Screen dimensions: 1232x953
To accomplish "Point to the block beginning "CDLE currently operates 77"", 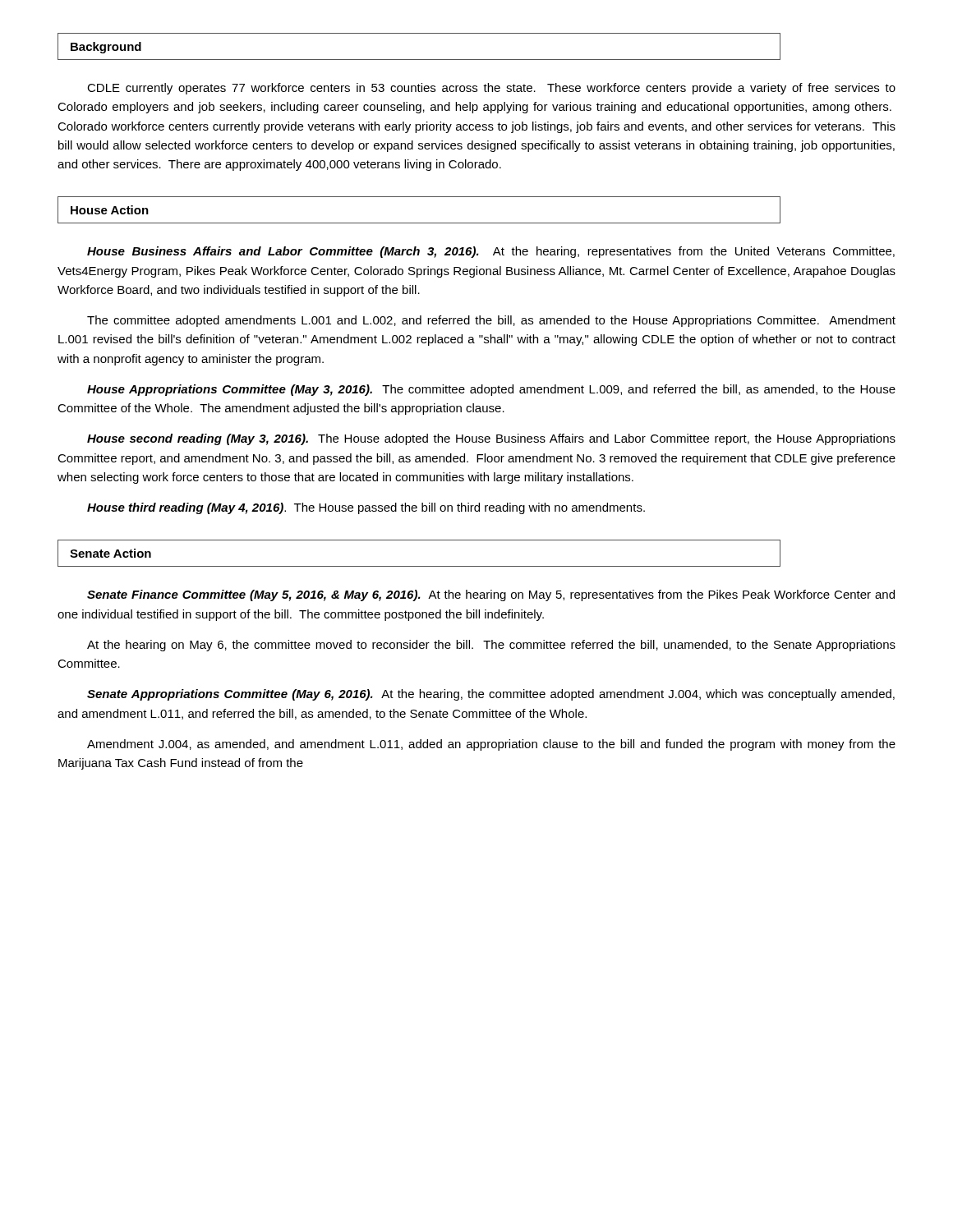I will coord(476,126).
